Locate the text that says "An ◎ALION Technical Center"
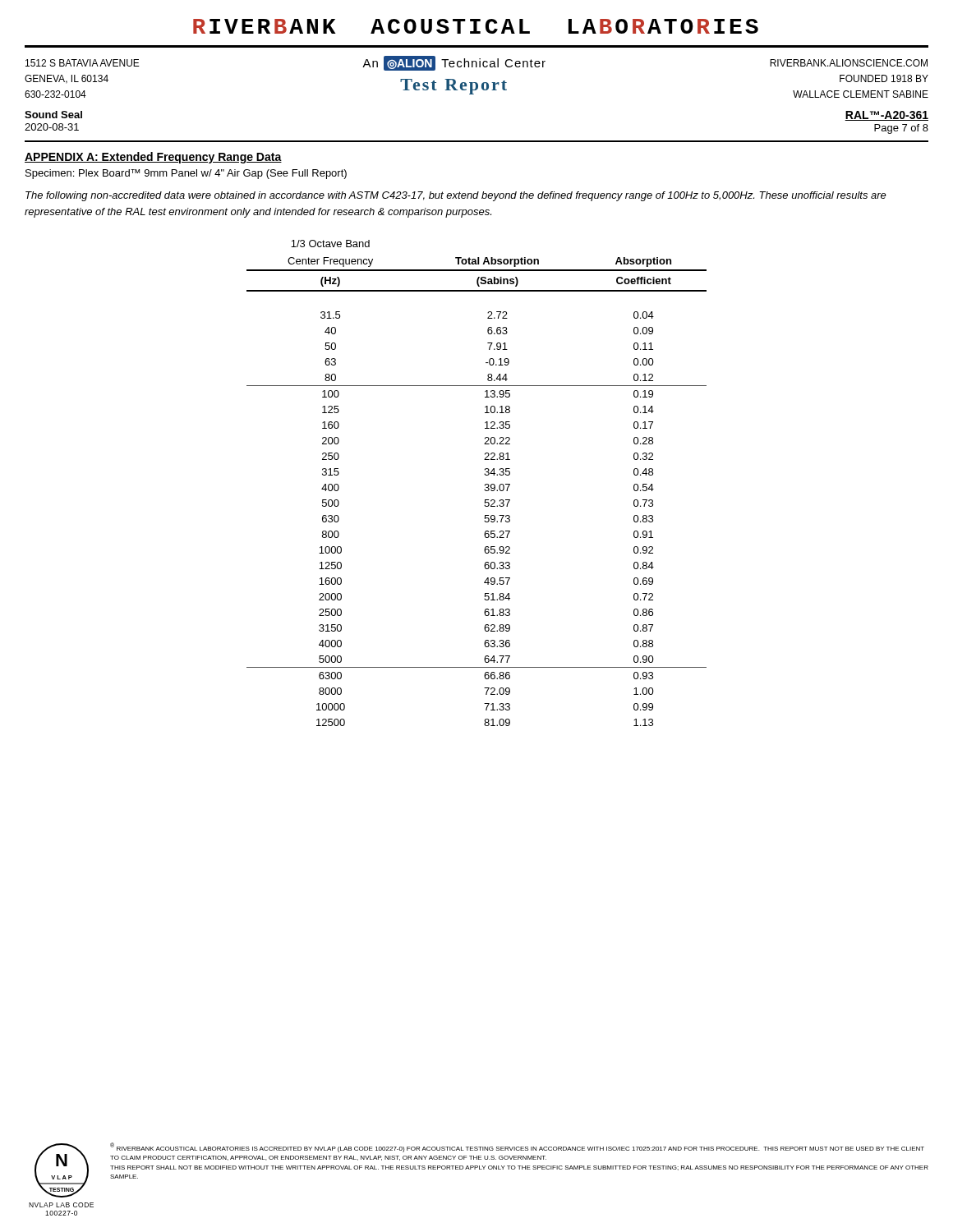The height and width of the screenshot is (1232, 953). 455,63
